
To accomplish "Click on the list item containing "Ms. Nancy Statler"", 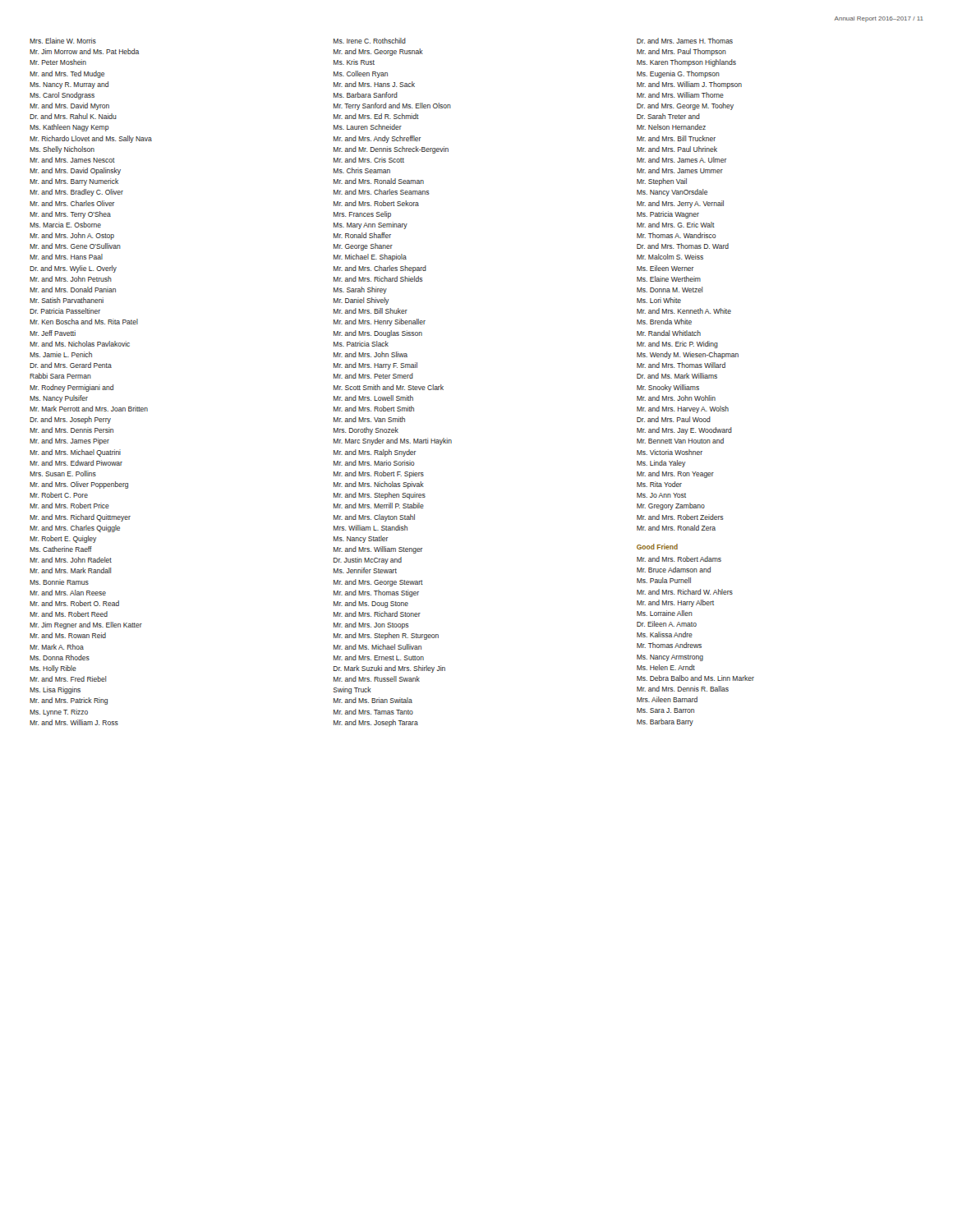I will (x=361, y=539).
